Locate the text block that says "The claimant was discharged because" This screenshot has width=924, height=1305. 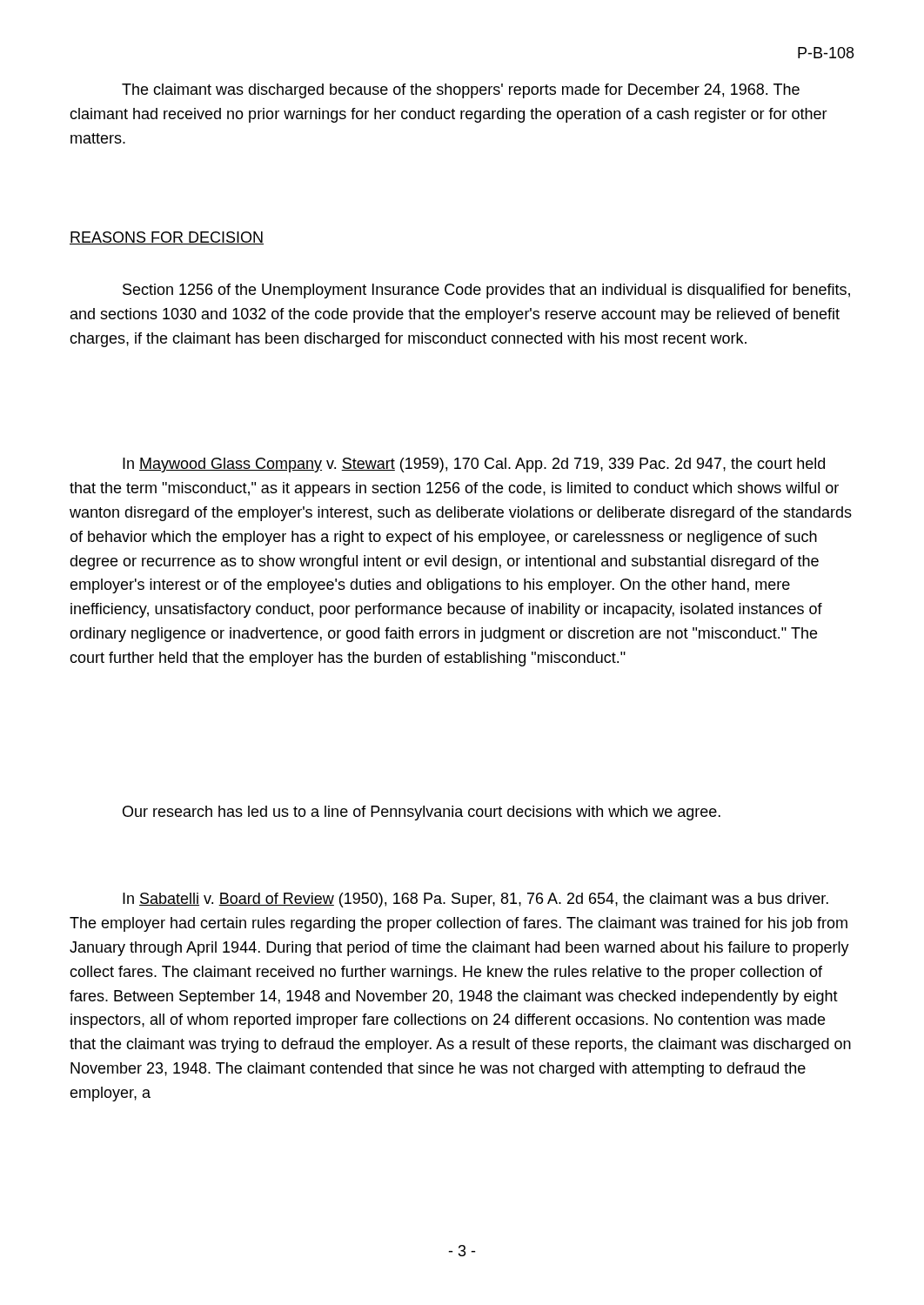[x=462, y=115]
